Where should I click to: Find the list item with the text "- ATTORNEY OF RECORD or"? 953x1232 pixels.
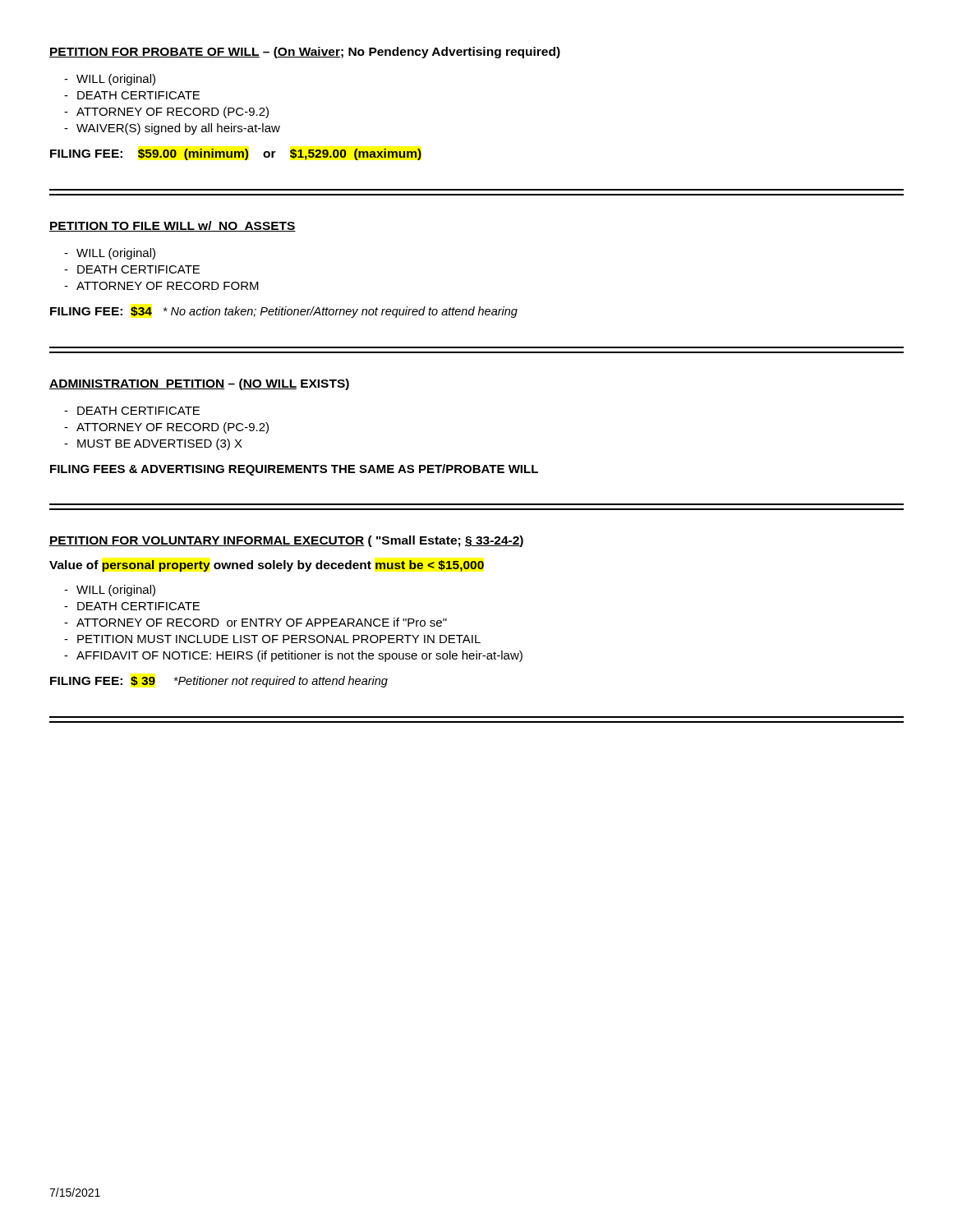coord(255,622)
